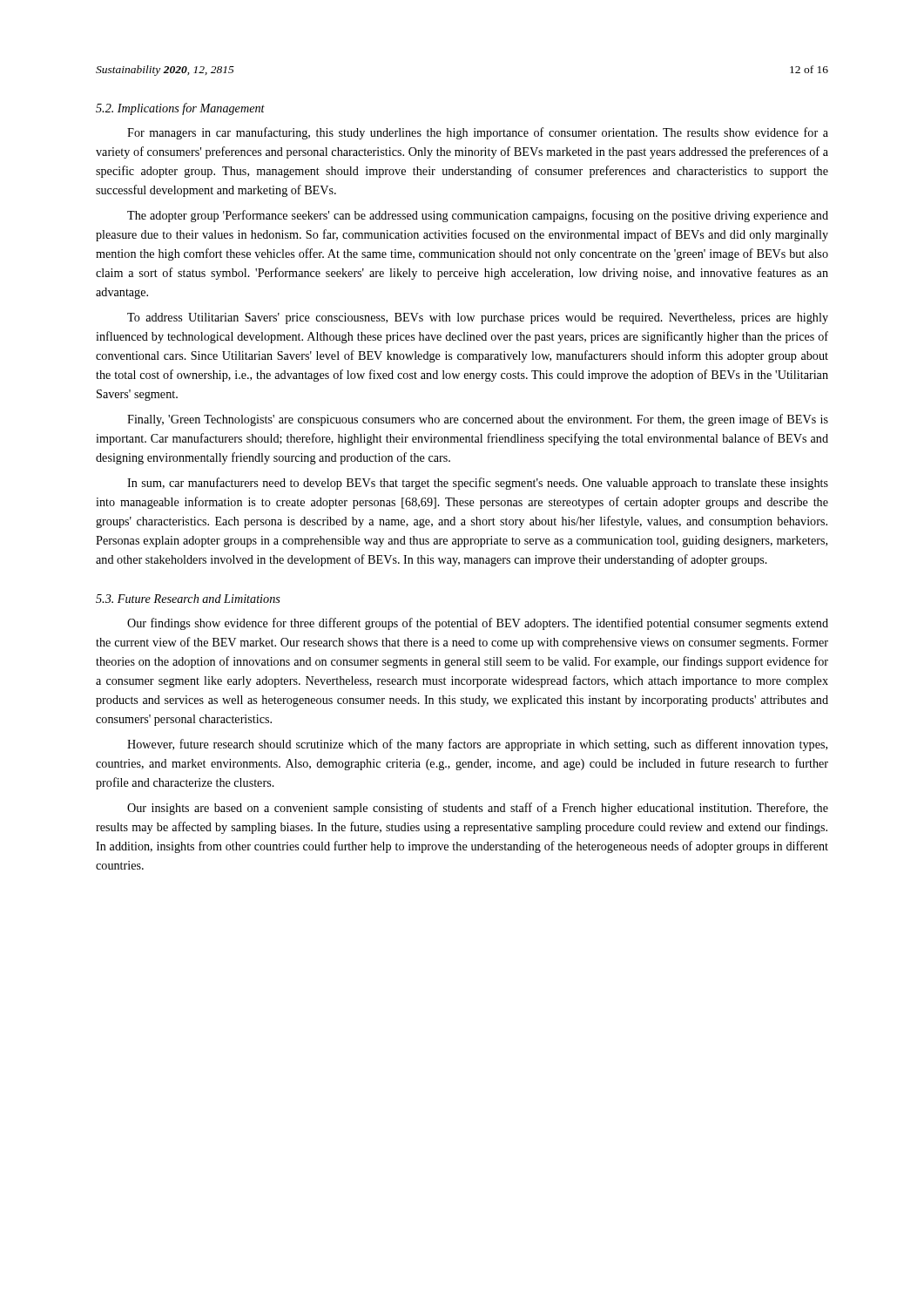The width and height of the screenshot is (924, 1307).
Task: Find the text block that says "For managers in"
Action: point(462,161)
